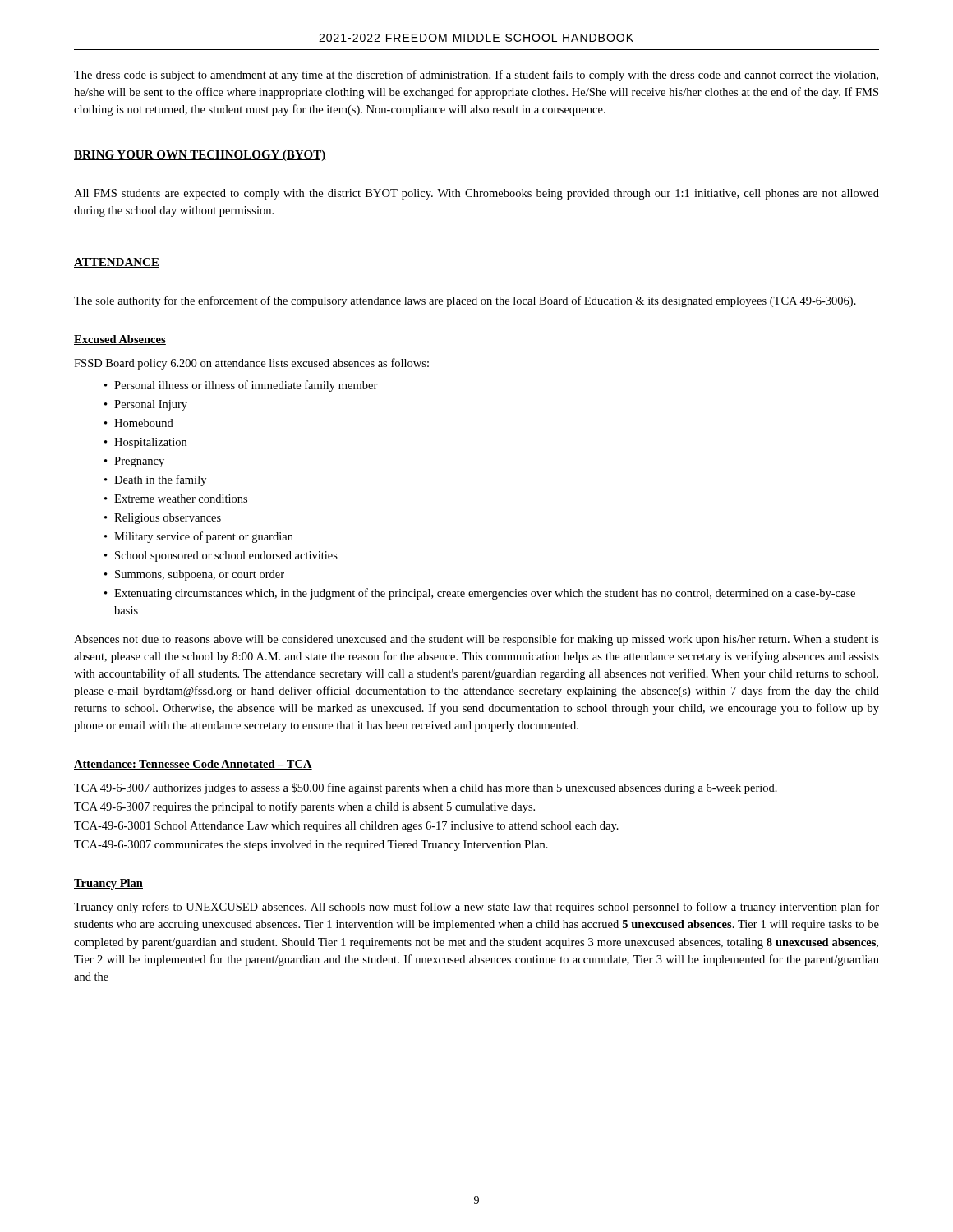Image resolution: width=953 pixels, height=1232 pixels.
Task: Locate the block of text that opens with "TCA 49-6-3007 authorizes judges to assess"
Action: coord(426,788)
